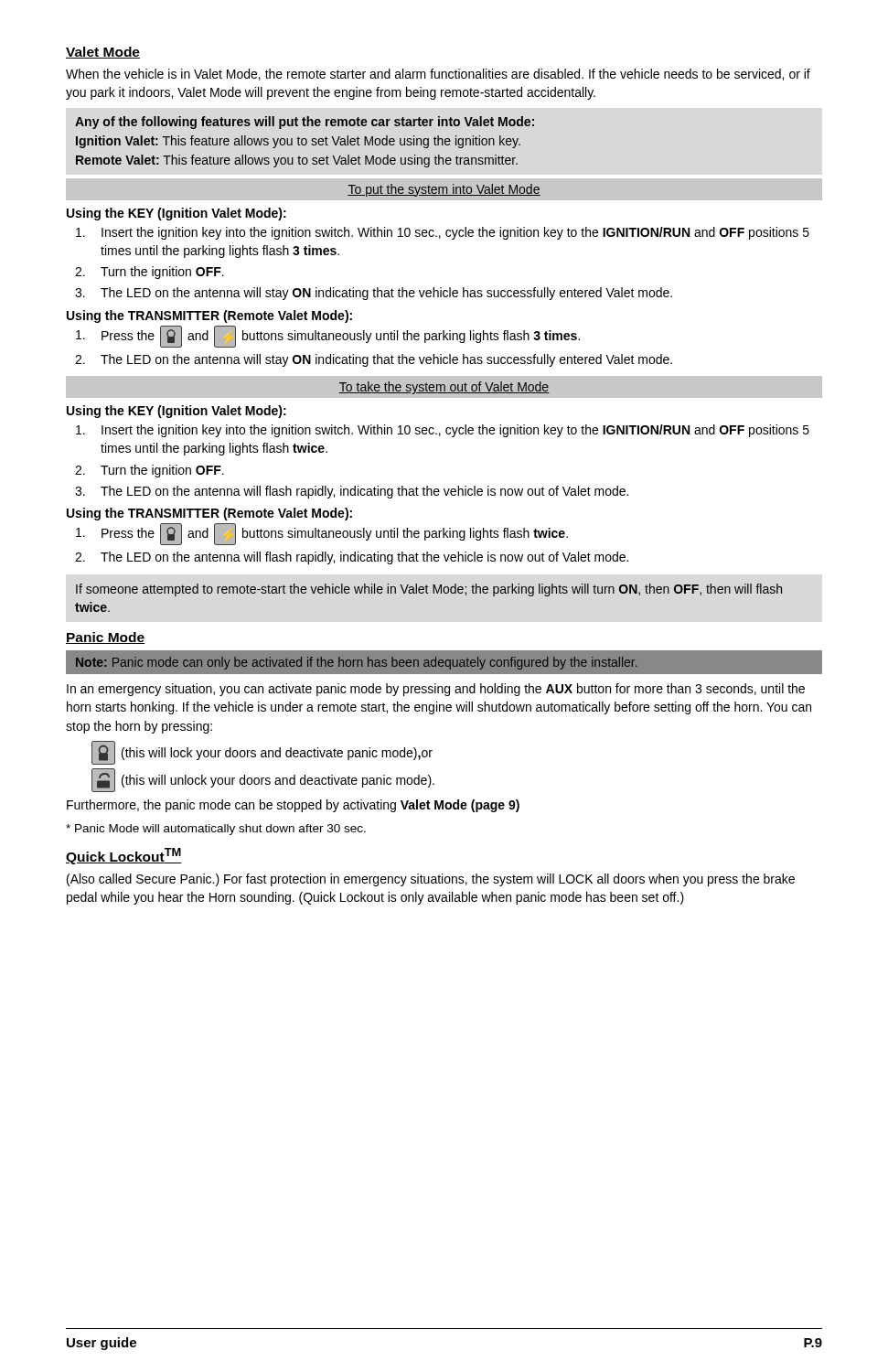Locate the block of text that opens with "If someone attempted to remote-start the vehicle while"
Image resolution: width=888 pixels, height=1372 pixels.
pos(429,598)
